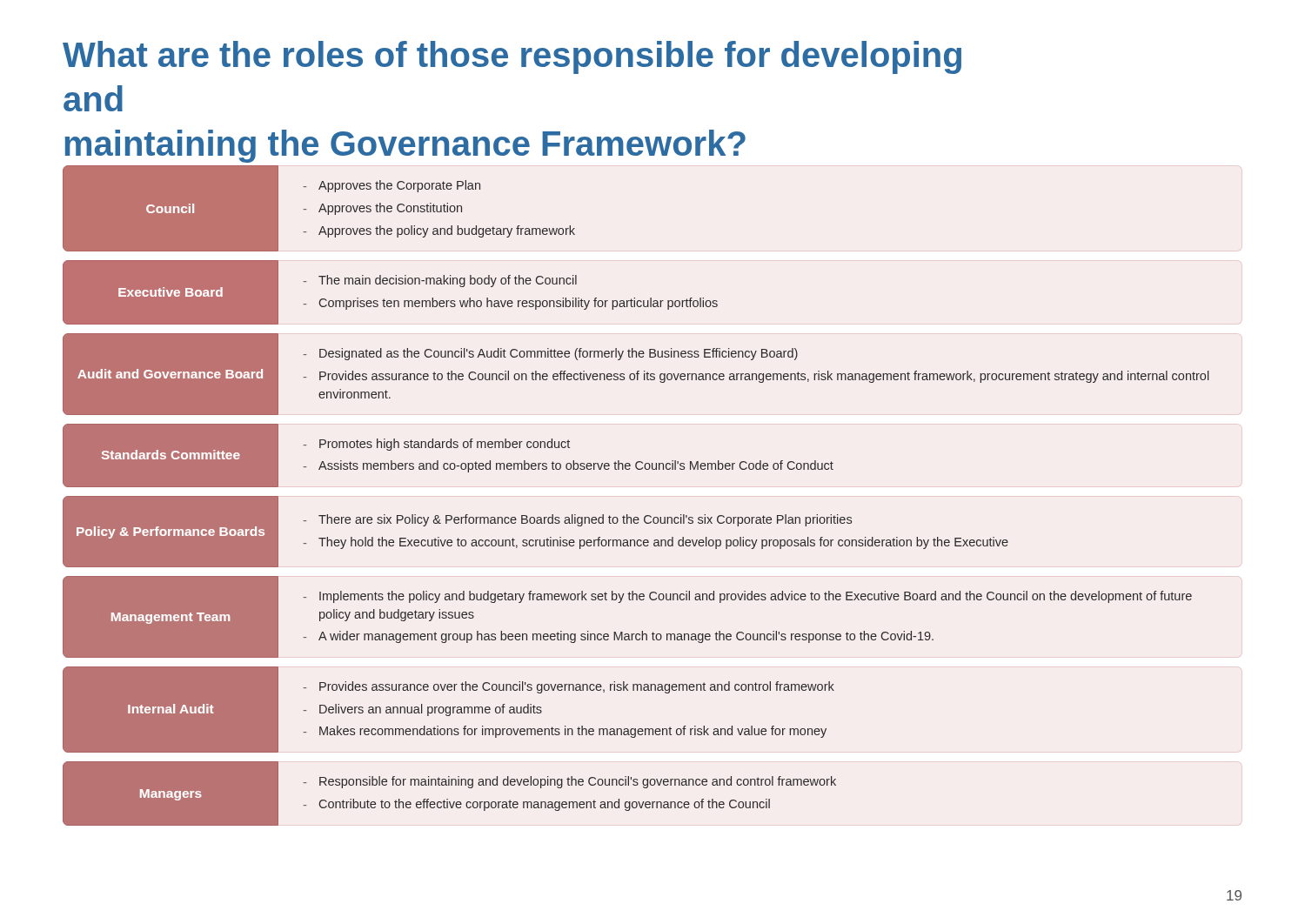This screenshot has height=924, width=1305.
Task: Find the list item with the text "Council -Approves the Corporate"
Action: point(319,208)
